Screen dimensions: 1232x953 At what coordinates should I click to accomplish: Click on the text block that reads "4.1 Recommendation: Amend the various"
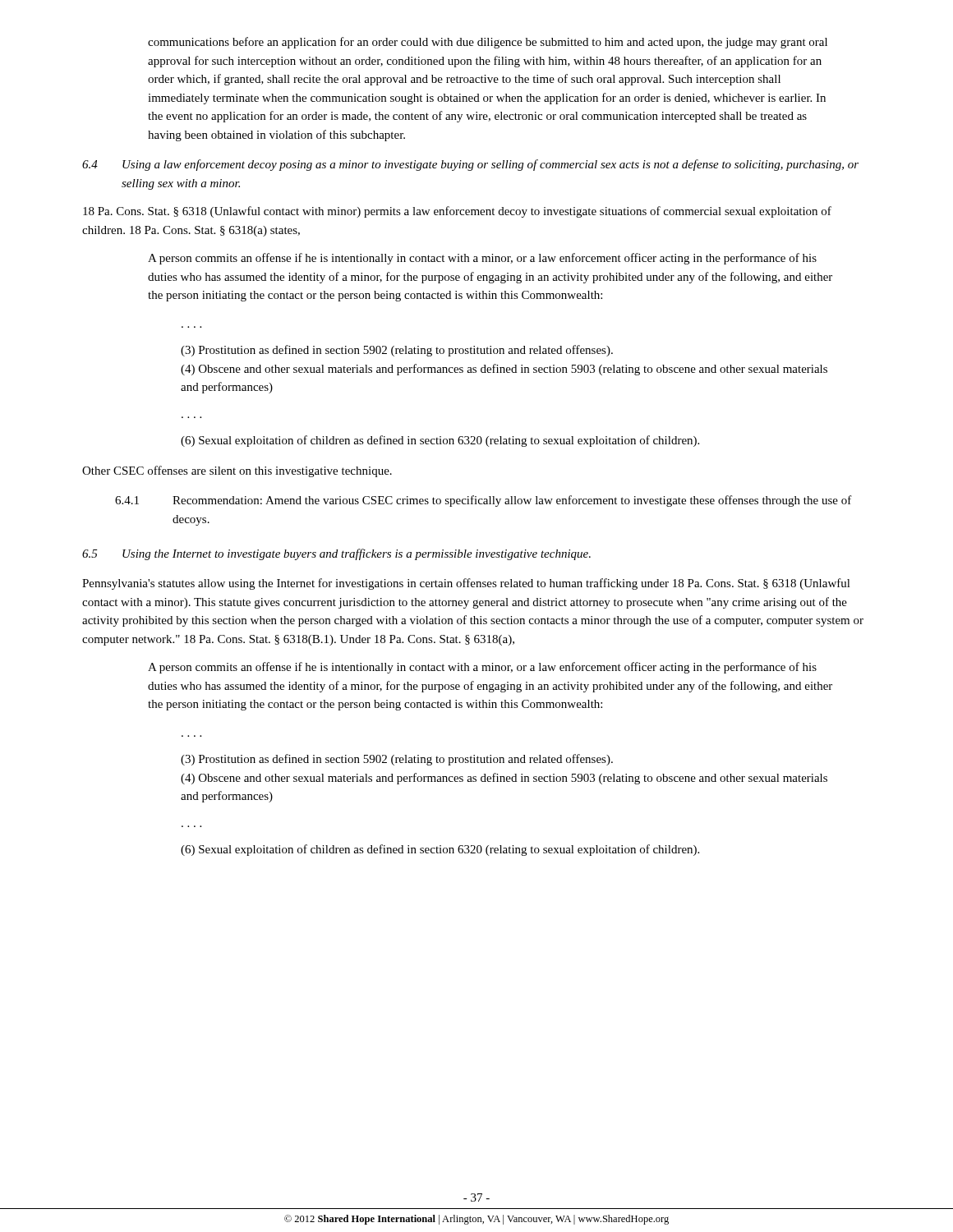coord(493,510)
